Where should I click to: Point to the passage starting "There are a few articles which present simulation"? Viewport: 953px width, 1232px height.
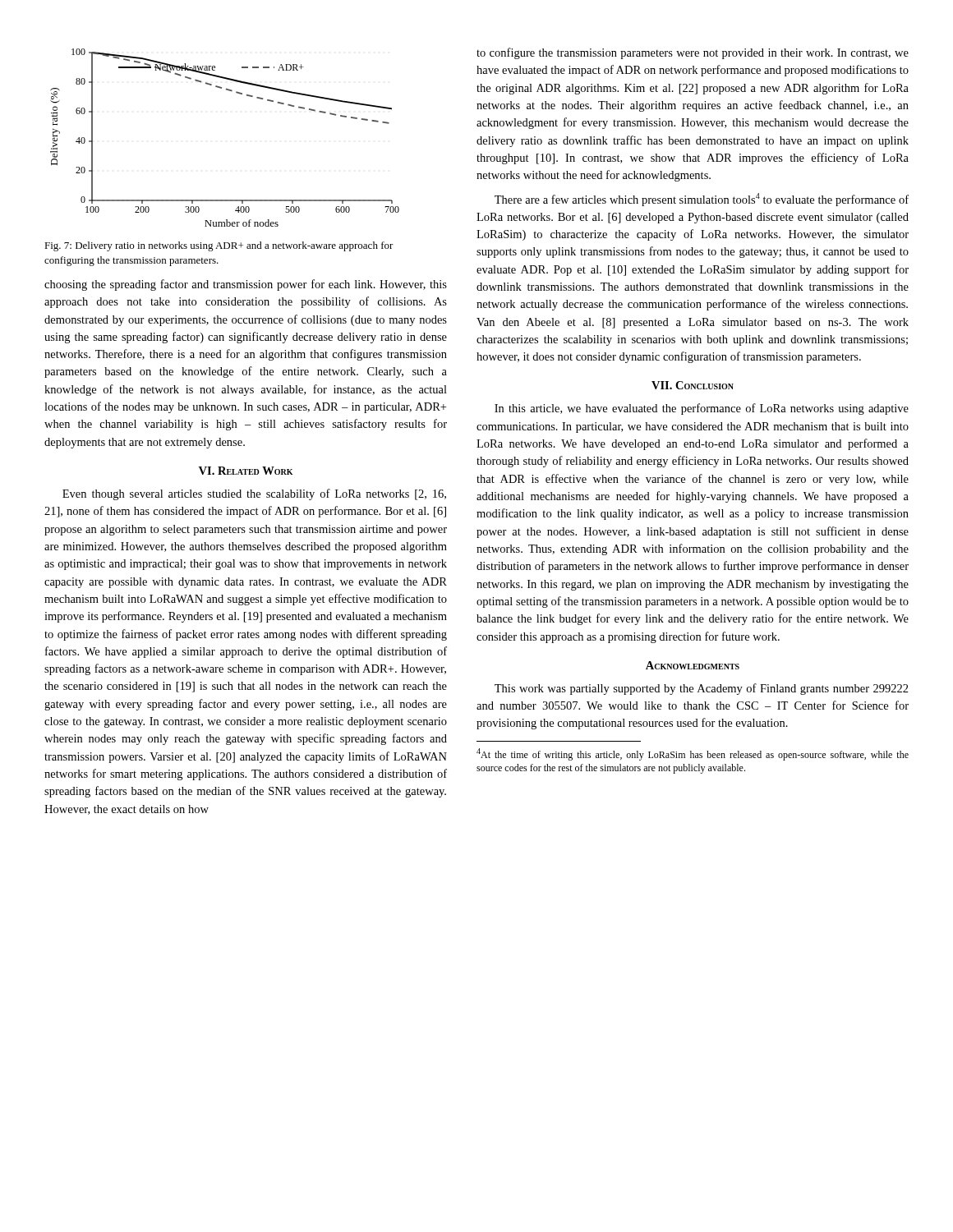click(x=693, y=278)
